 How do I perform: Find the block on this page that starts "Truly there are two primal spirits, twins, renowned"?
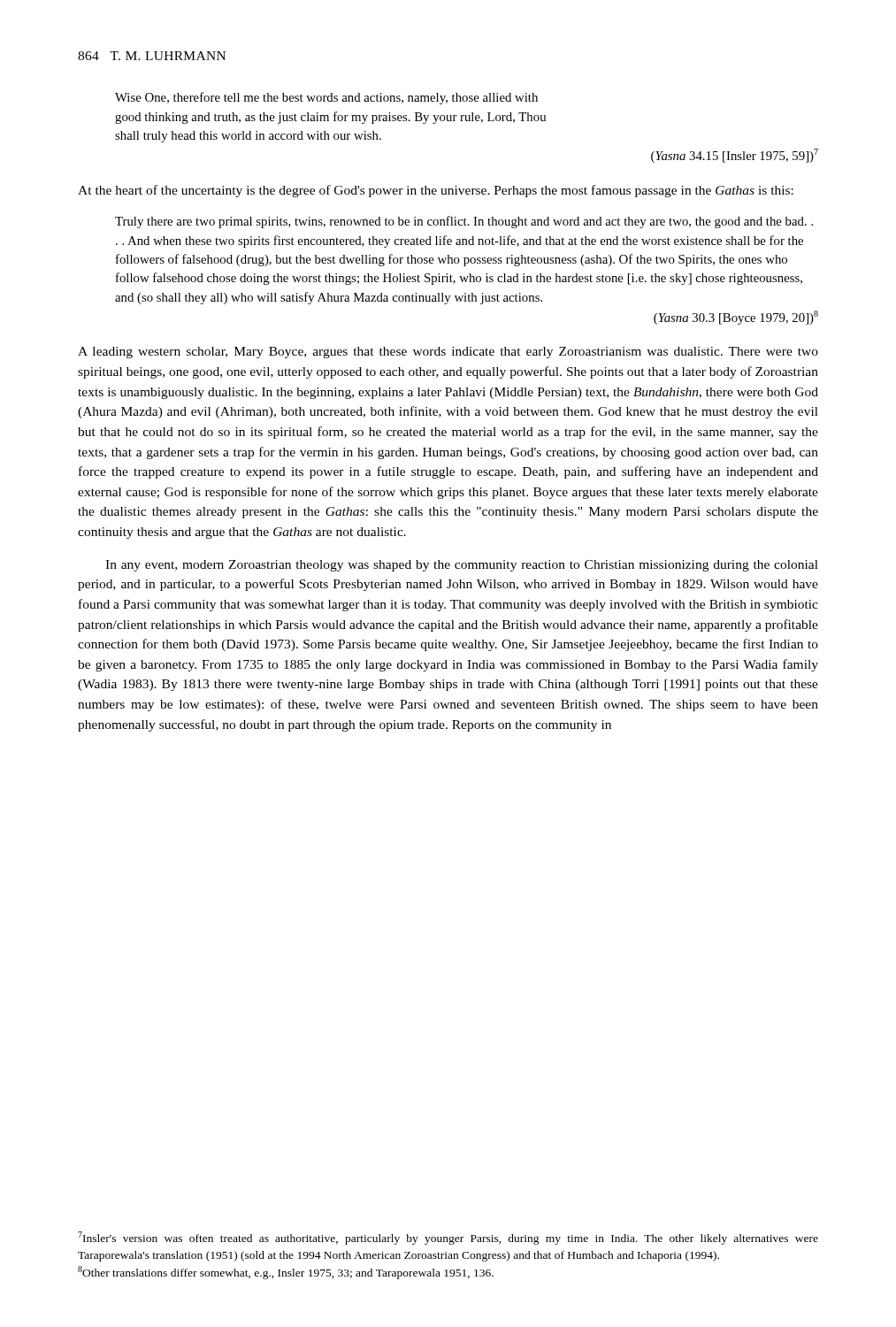(464, 259)
